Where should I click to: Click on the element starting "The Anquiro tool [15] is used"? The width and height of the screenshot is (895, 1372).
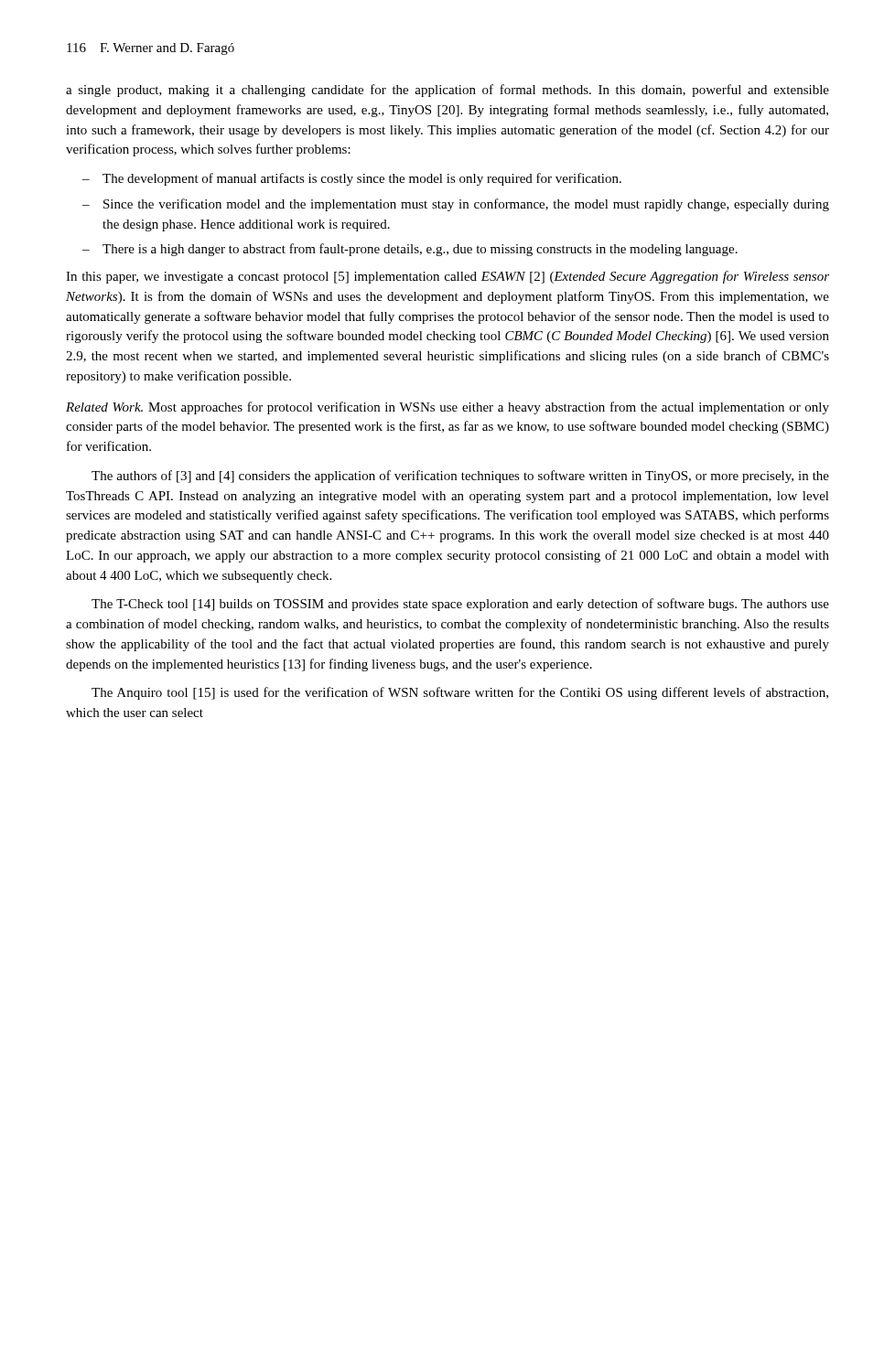[x=448, y=703]
